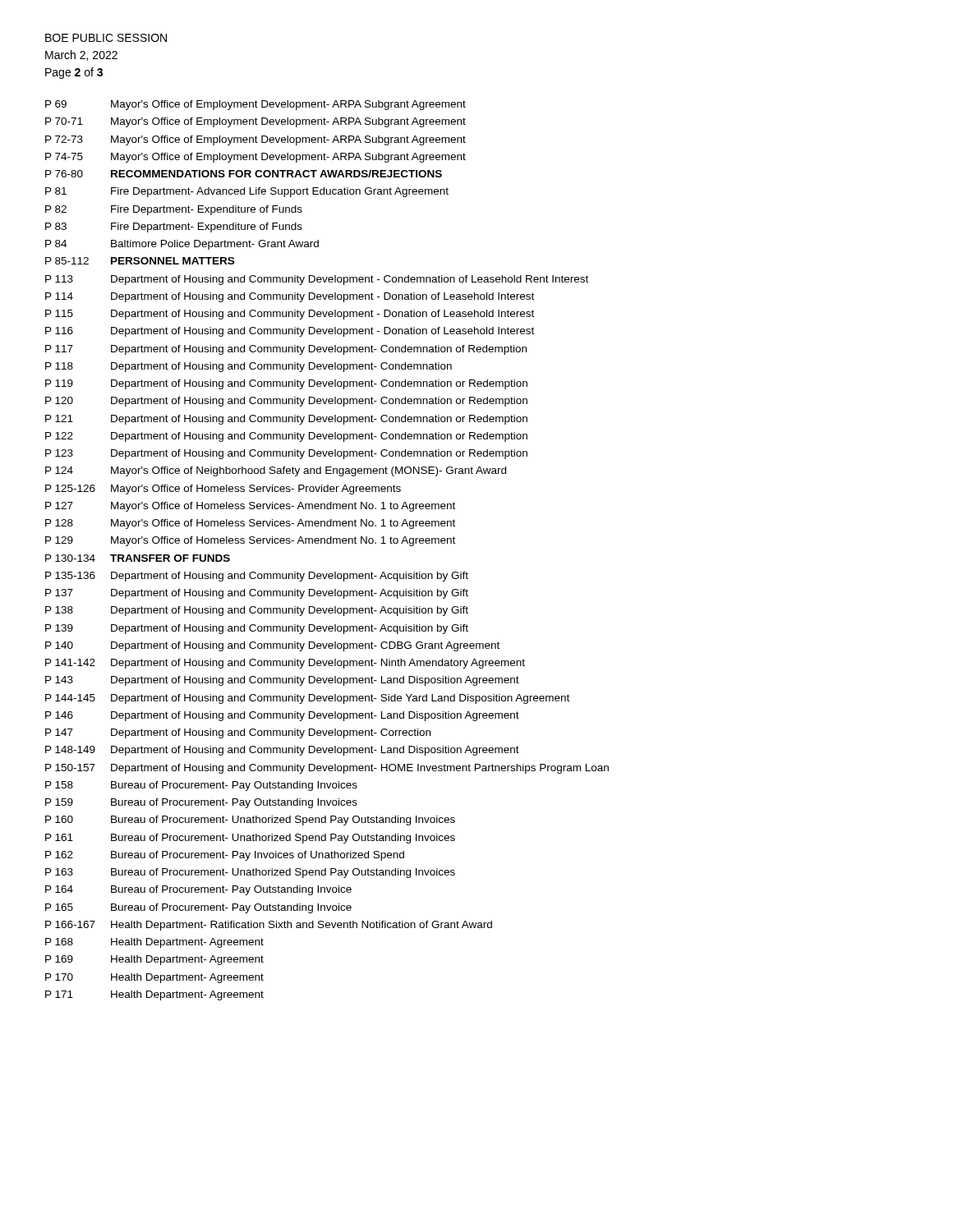Click the passage that begins "P 119 Department of Housing and"

(476, 384)
